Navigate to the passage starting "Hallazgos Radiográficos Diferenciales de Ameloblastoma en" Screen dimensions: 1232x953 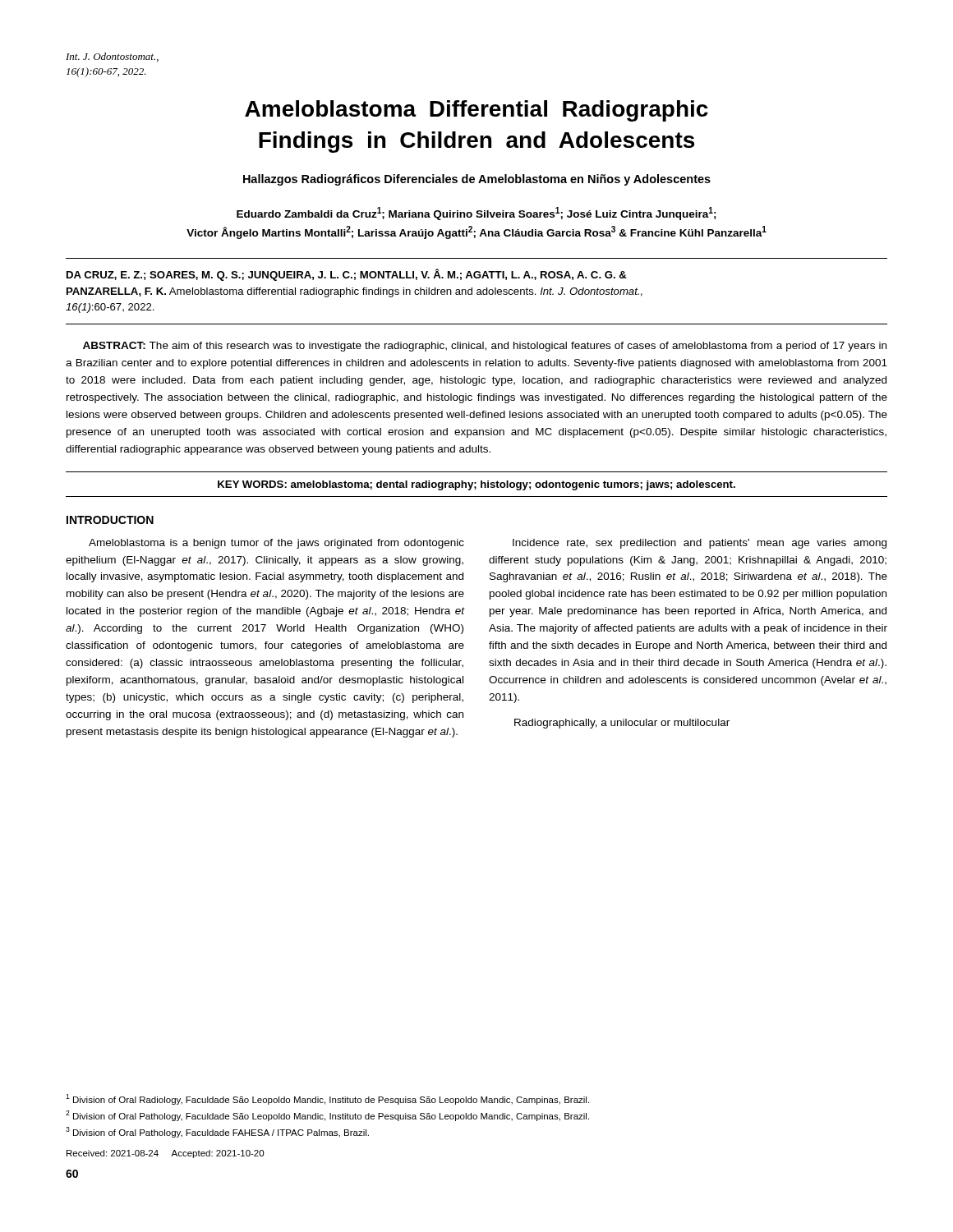[476, 179]
